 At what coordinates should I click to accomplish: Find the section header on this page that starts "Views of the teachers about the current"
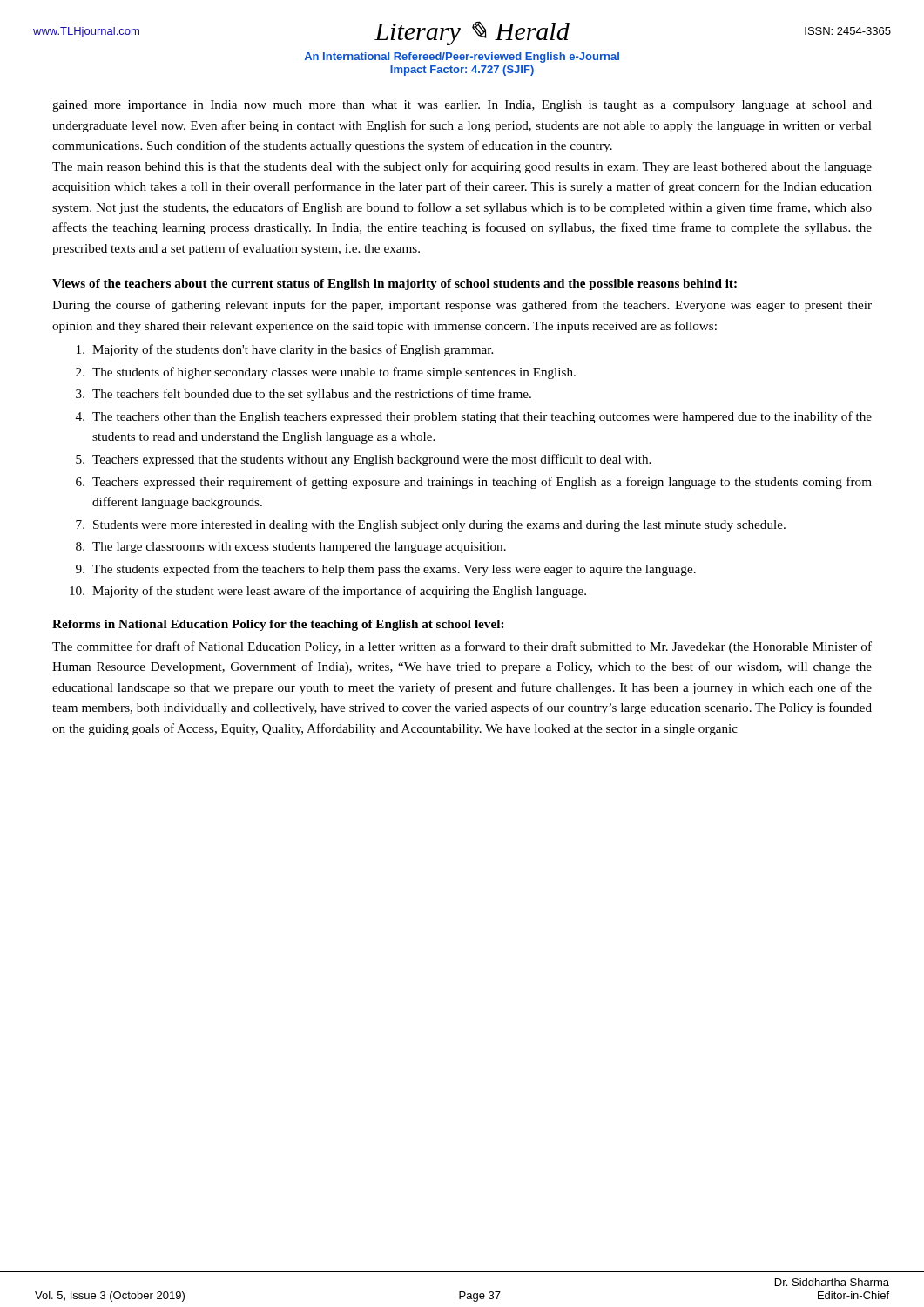point(395,282)
